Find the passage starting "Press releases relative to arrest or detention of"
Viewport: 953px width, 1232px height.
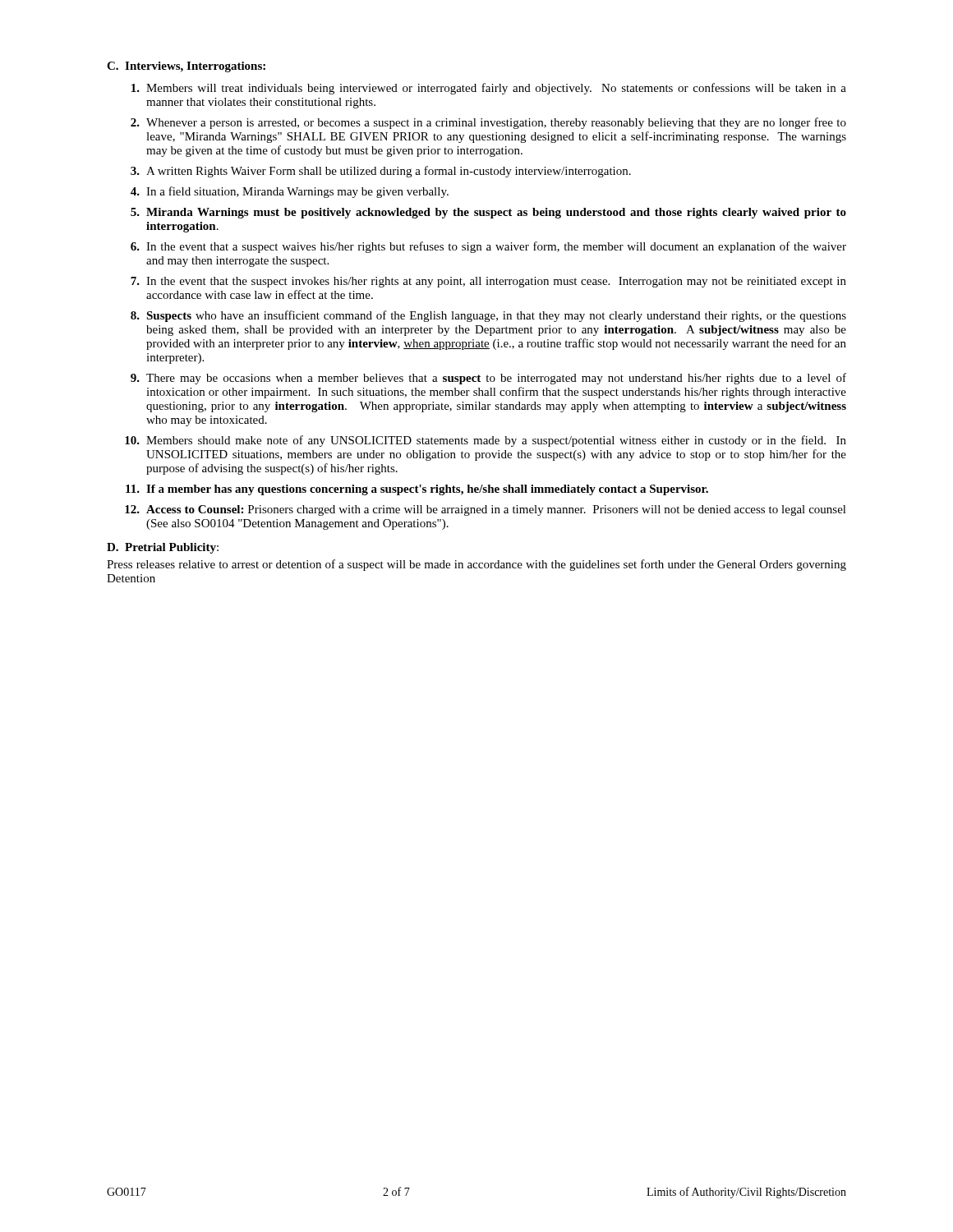[476, 571]
